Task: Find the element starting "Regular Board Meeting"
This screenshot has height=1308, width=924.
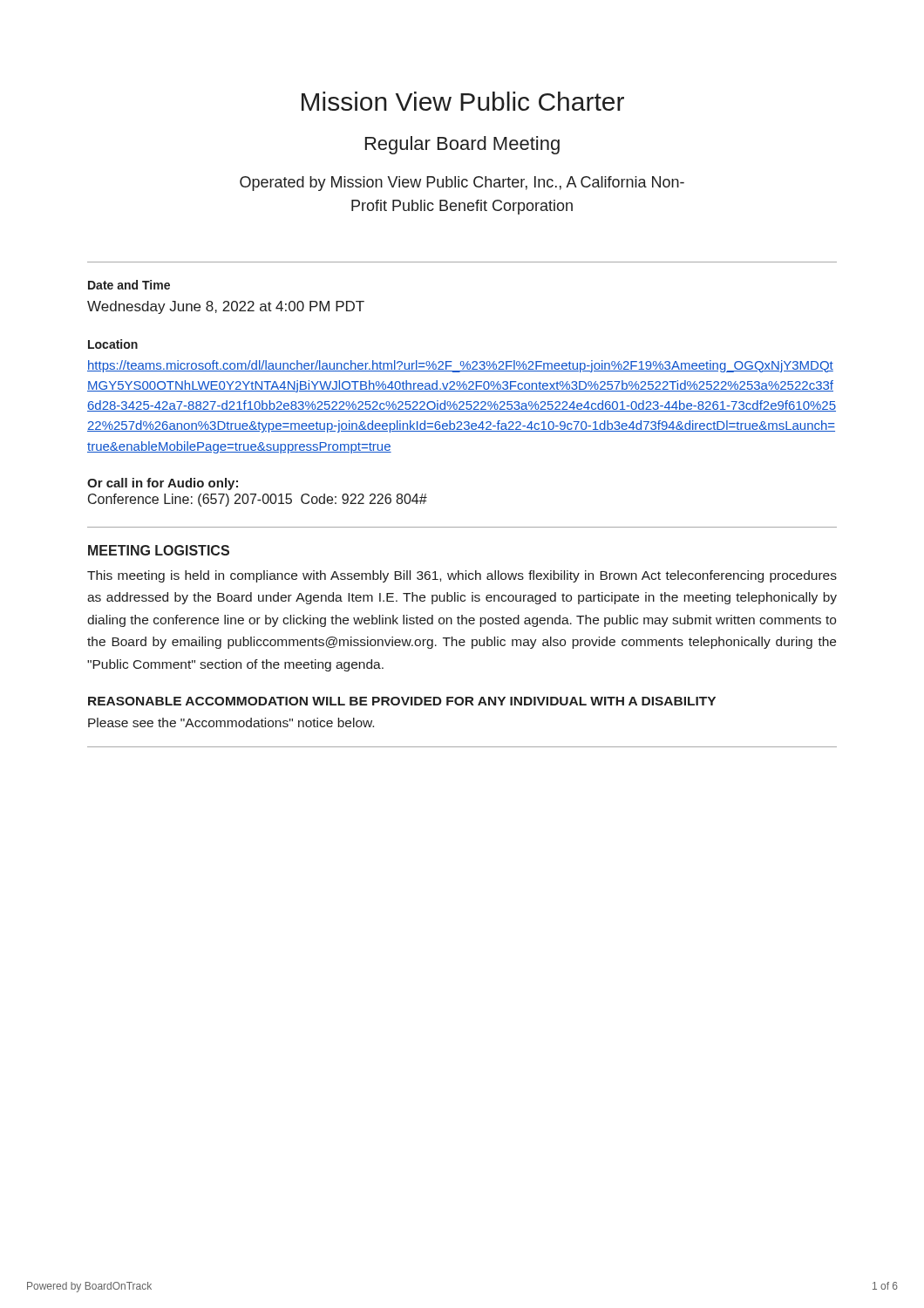Action: pyautogui.click(x=462, y=144)
